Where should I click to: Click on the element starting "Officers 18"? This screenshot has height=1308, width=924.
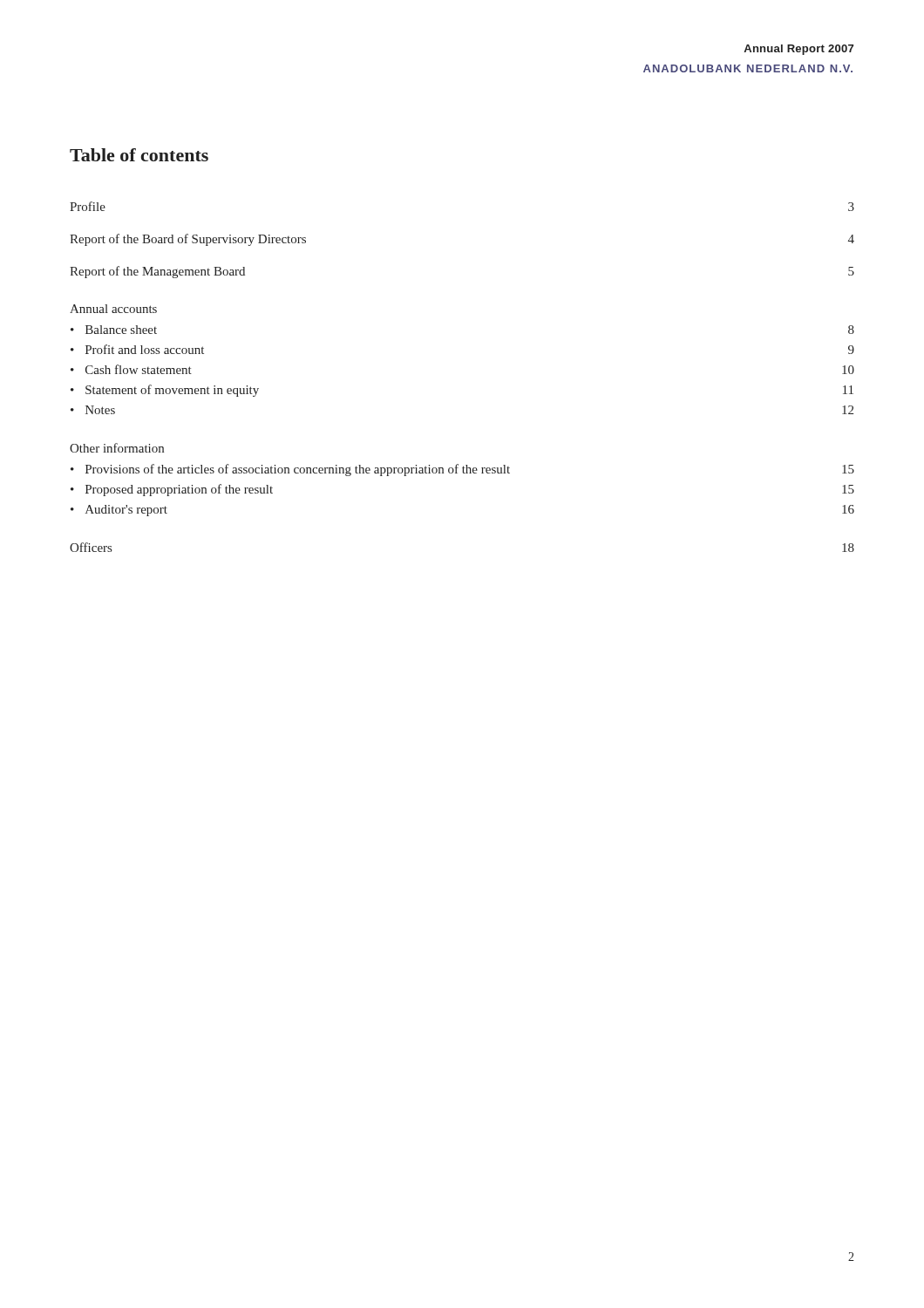click(94, 546)
